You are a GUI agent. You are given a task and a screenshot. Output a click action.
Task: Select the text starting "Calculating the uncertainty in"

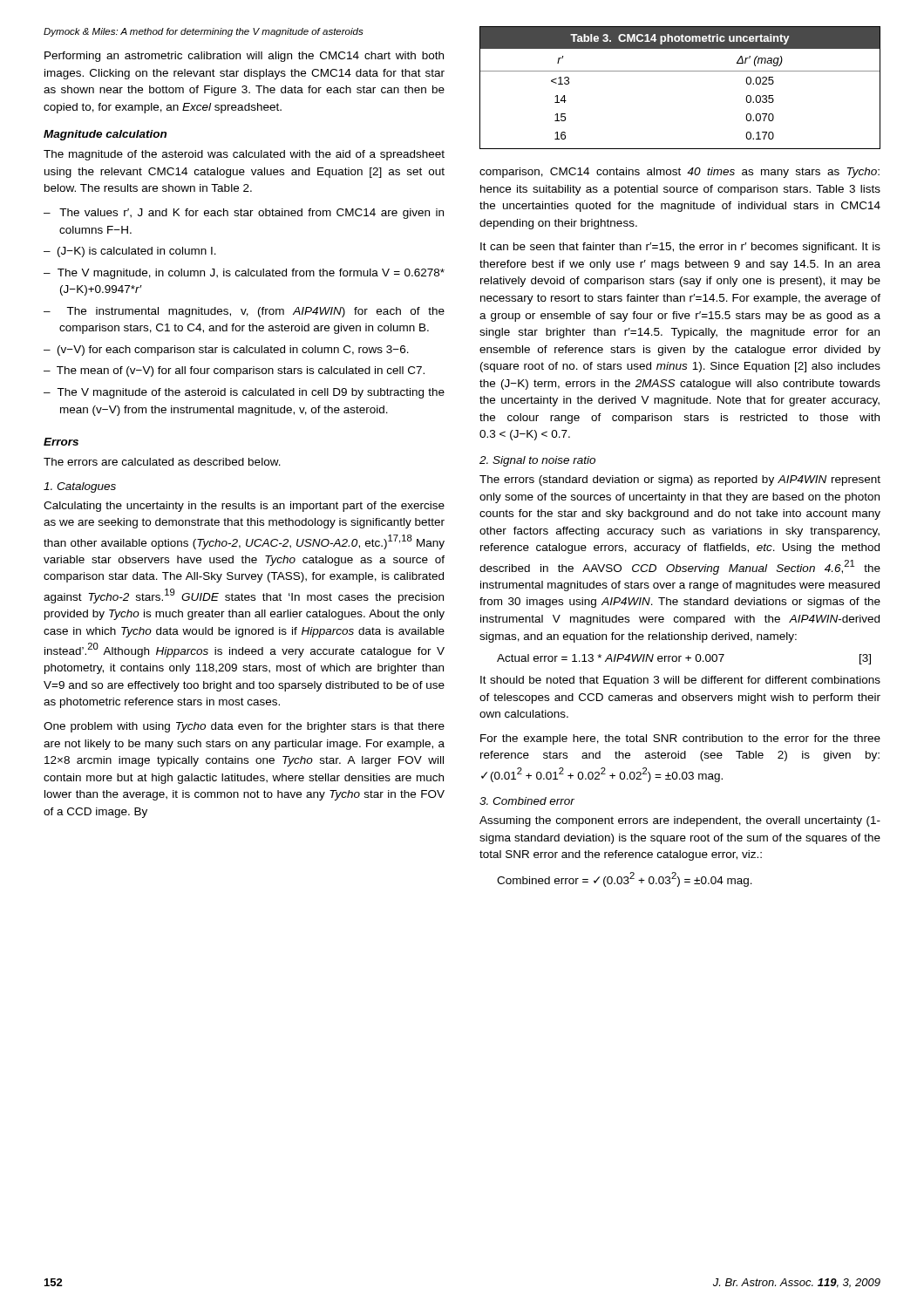(244, 603)
